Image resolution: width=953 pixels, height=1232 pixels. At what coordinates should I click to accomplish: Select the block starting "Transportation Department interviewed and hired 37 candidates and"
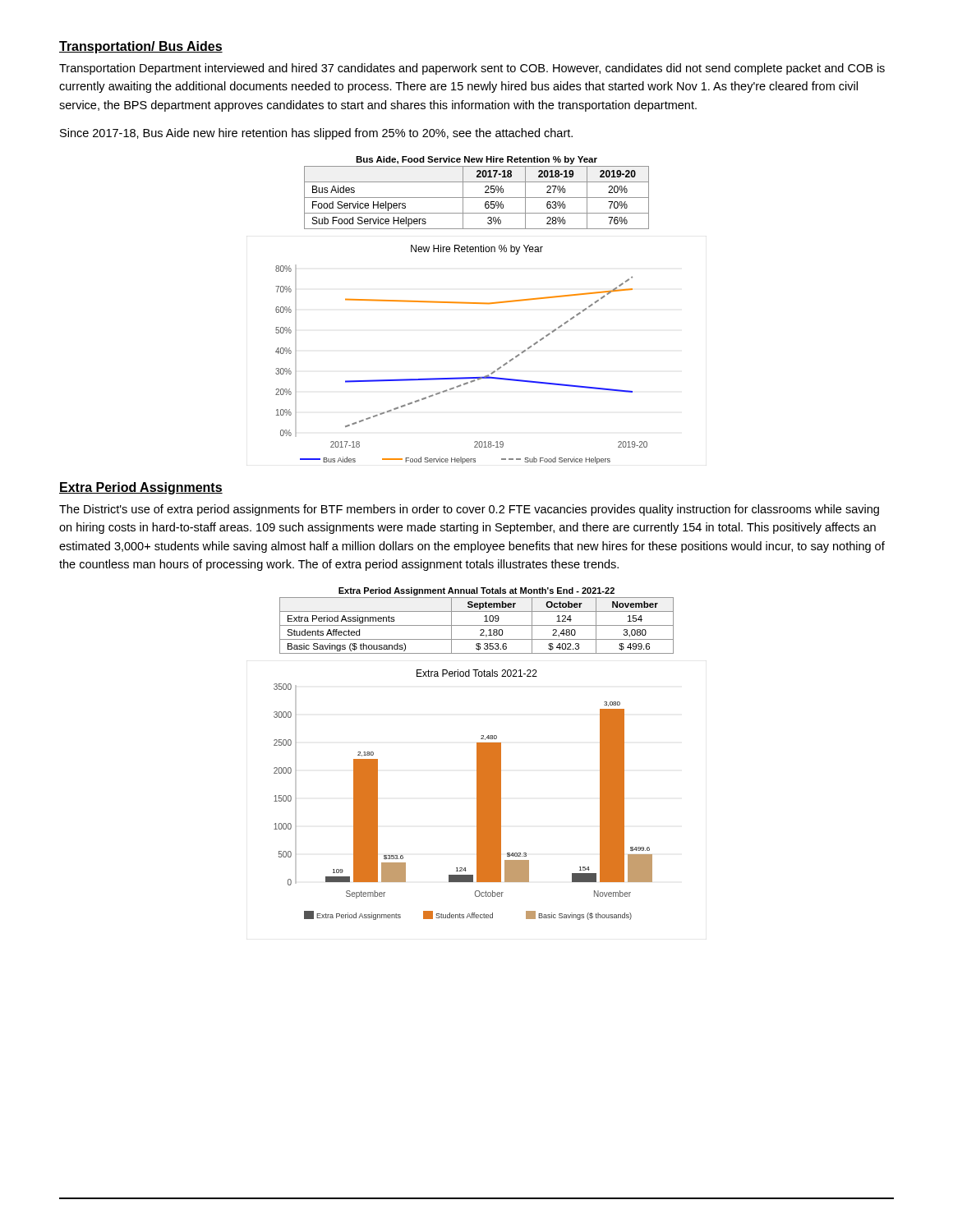coord(472,87)
